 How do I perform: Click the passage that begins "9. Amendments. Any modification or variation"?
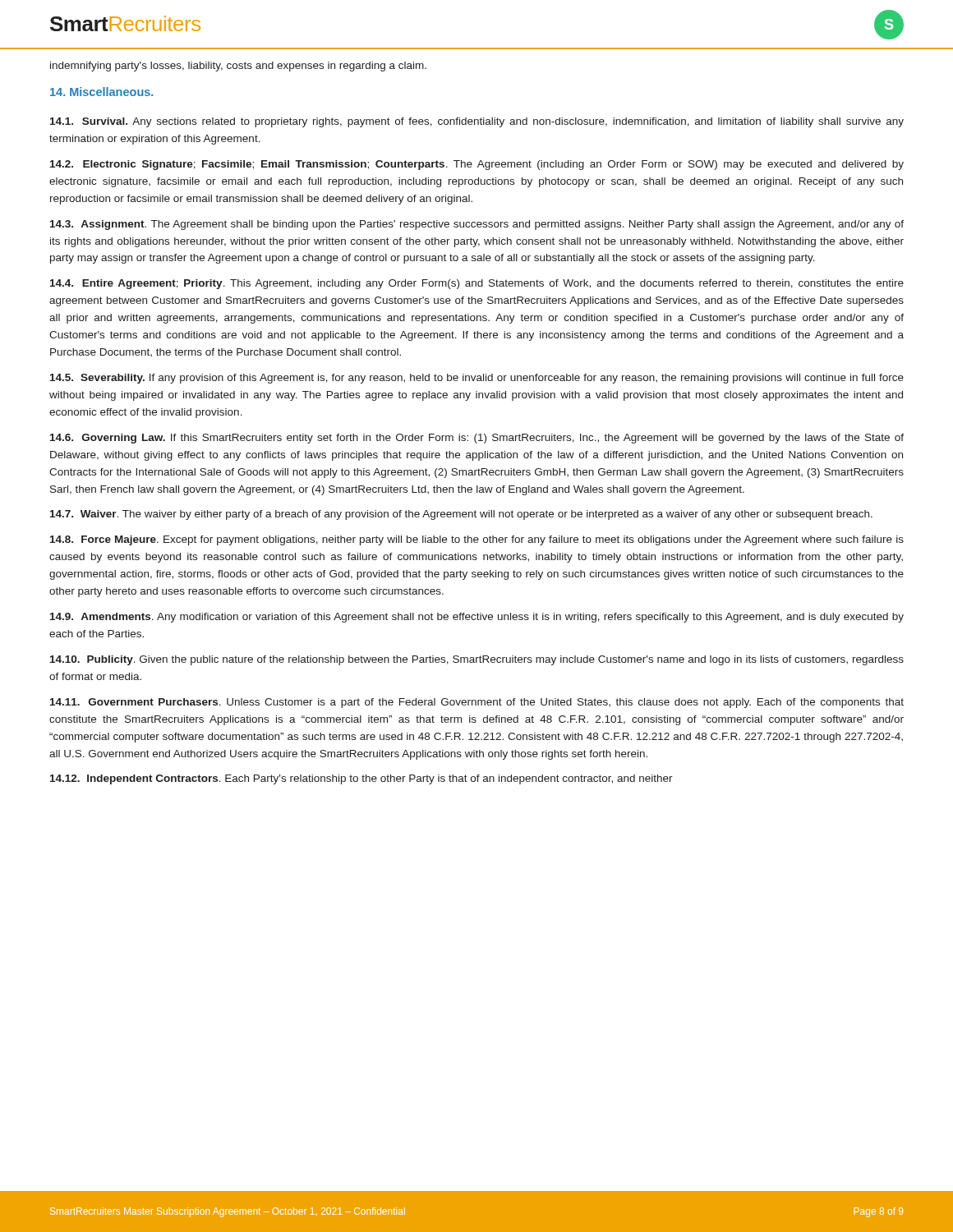[x=476, y=625]
